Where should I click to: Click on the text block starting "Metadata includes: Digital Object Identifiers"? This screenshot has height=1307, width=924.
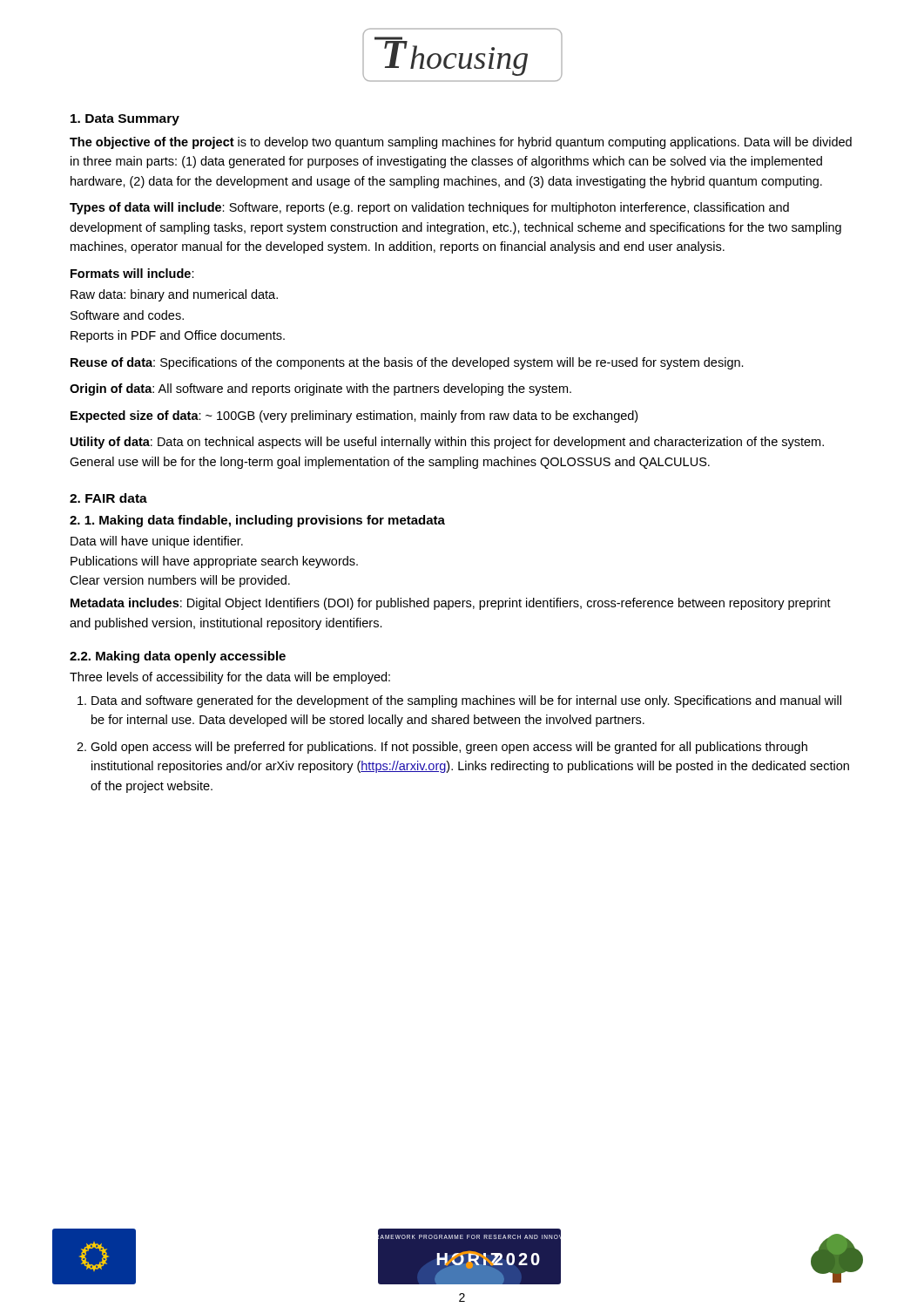[450, 613]
